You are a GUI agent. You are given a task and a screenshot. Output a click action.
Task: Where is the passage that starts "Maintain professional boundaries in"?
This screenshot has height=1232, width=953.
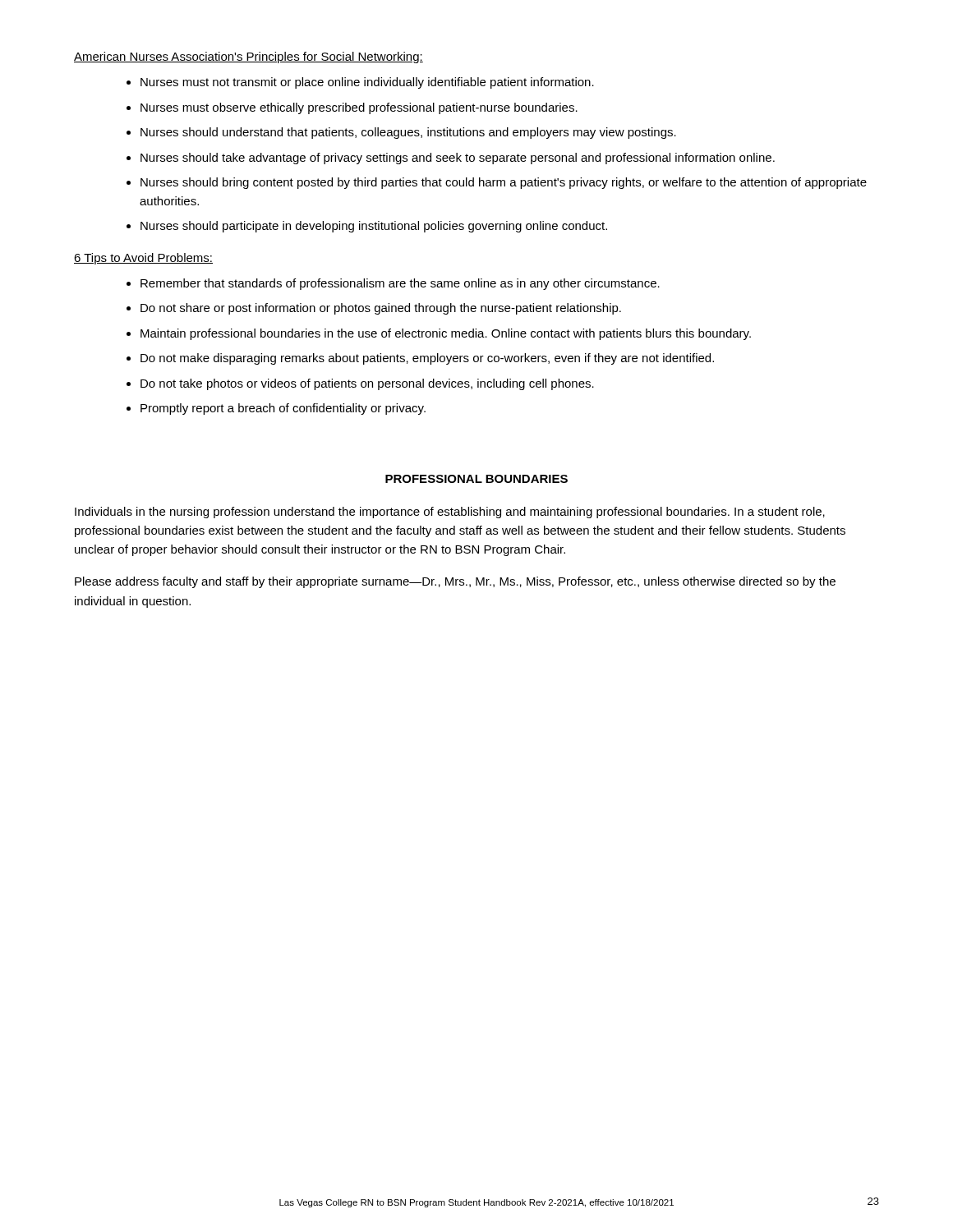[x=446, y=333]
